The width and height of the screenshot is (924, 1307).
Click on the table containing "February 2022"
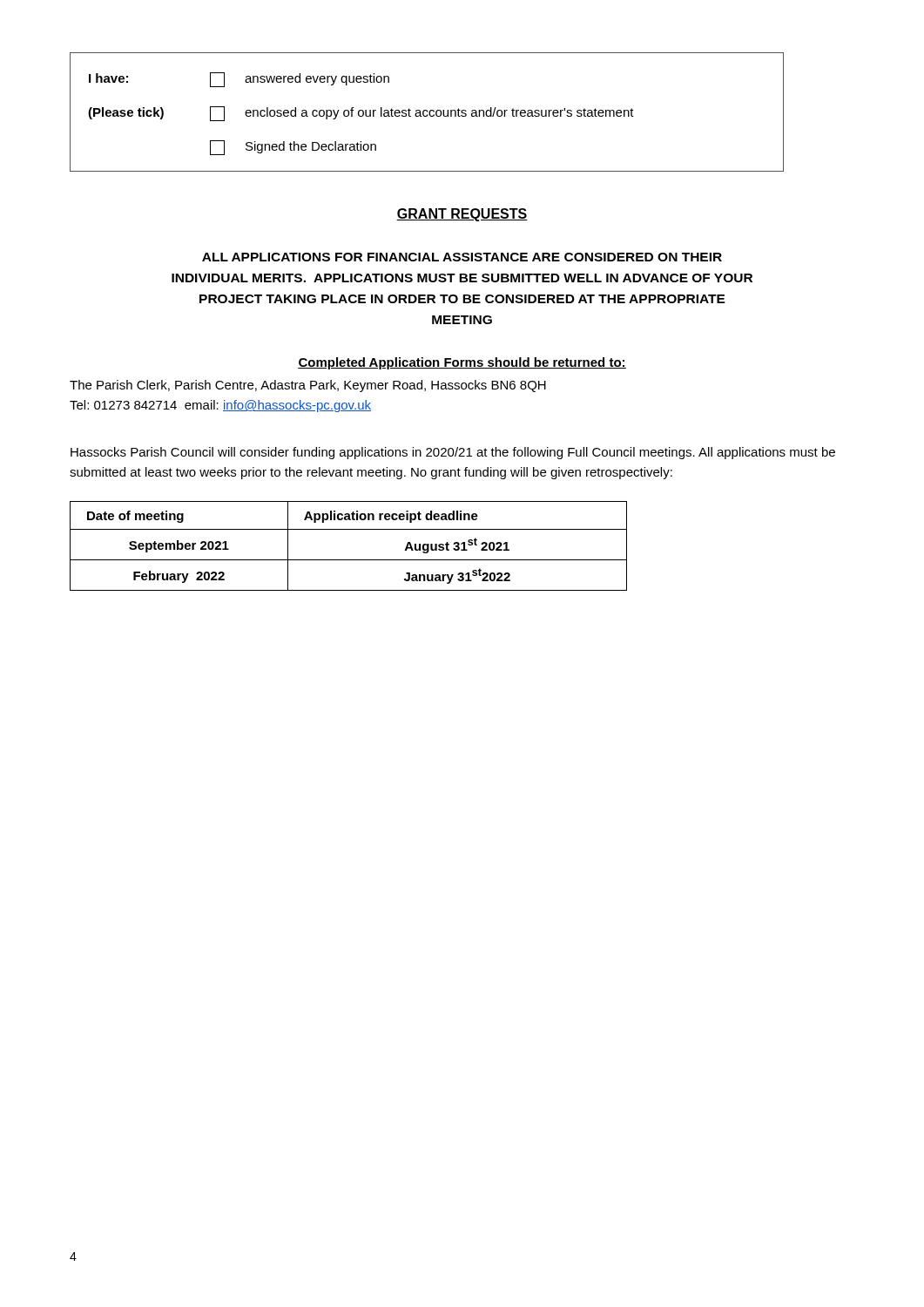pyautogui.click(x=462, y=546)
